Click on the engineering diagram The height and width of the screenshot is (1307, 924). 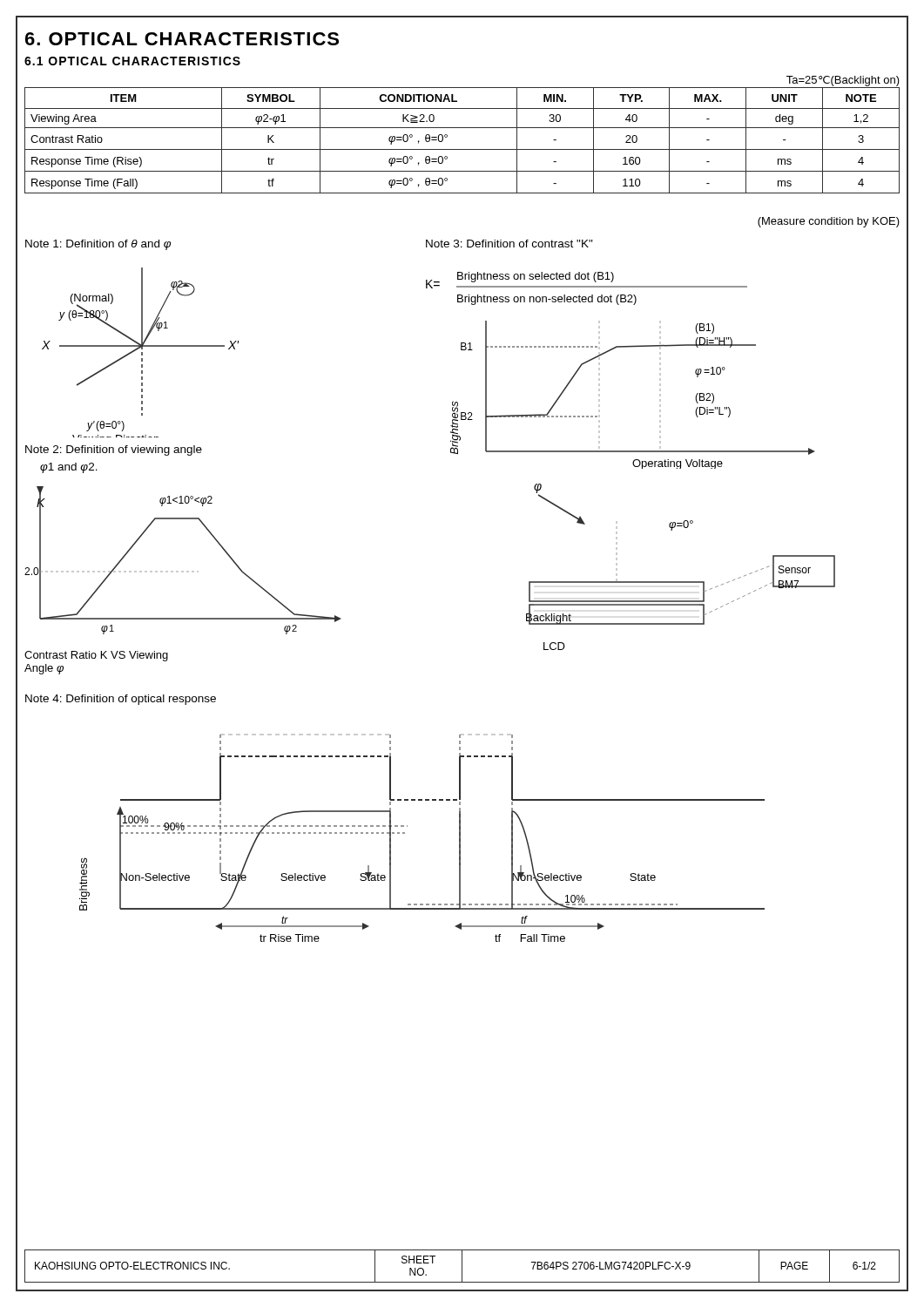click(634, 573)
